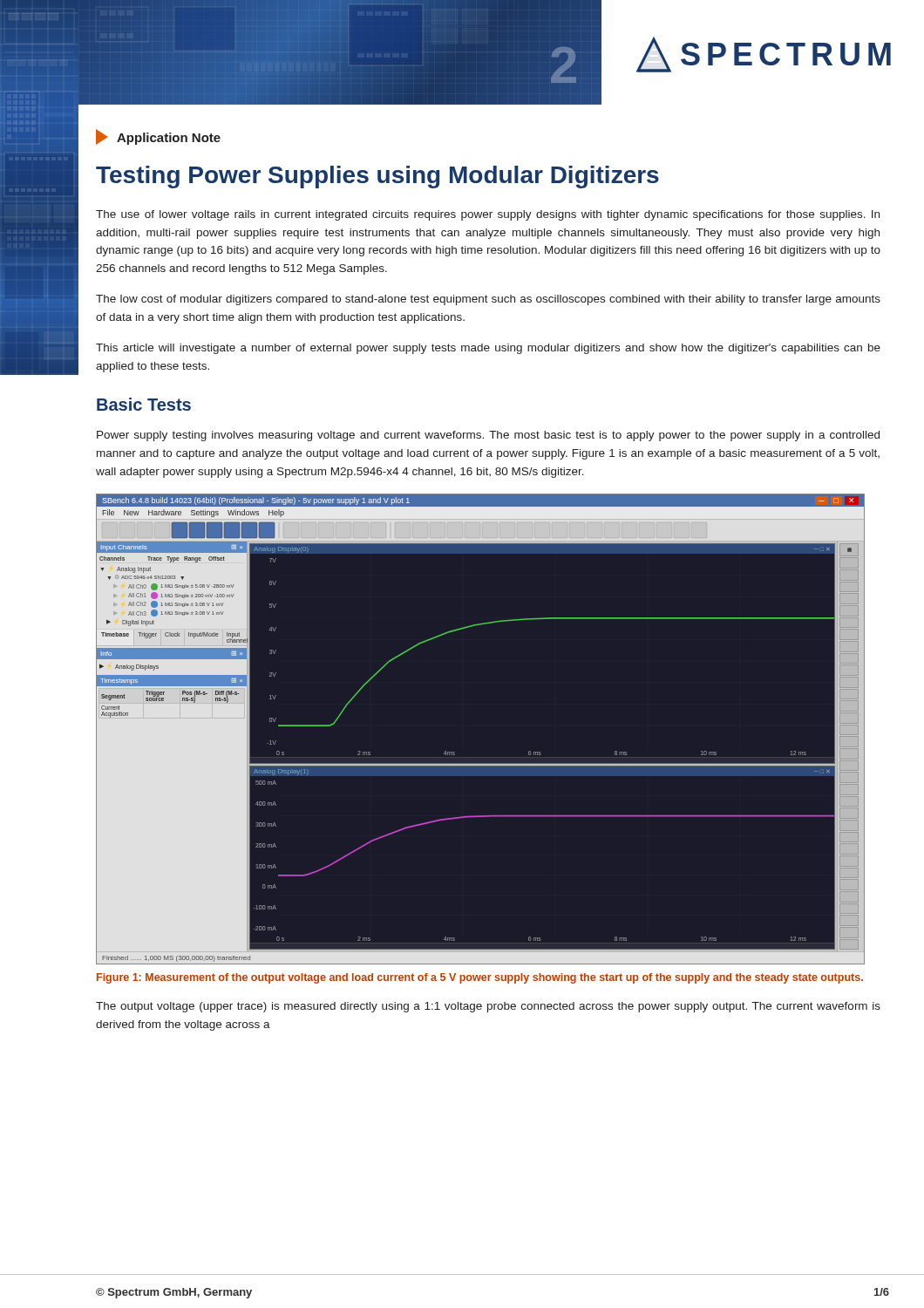The image size is (924, 1308).
Task: Find the title containing "Testing Power Supplies using Modular"
Action: pos(488,175)
